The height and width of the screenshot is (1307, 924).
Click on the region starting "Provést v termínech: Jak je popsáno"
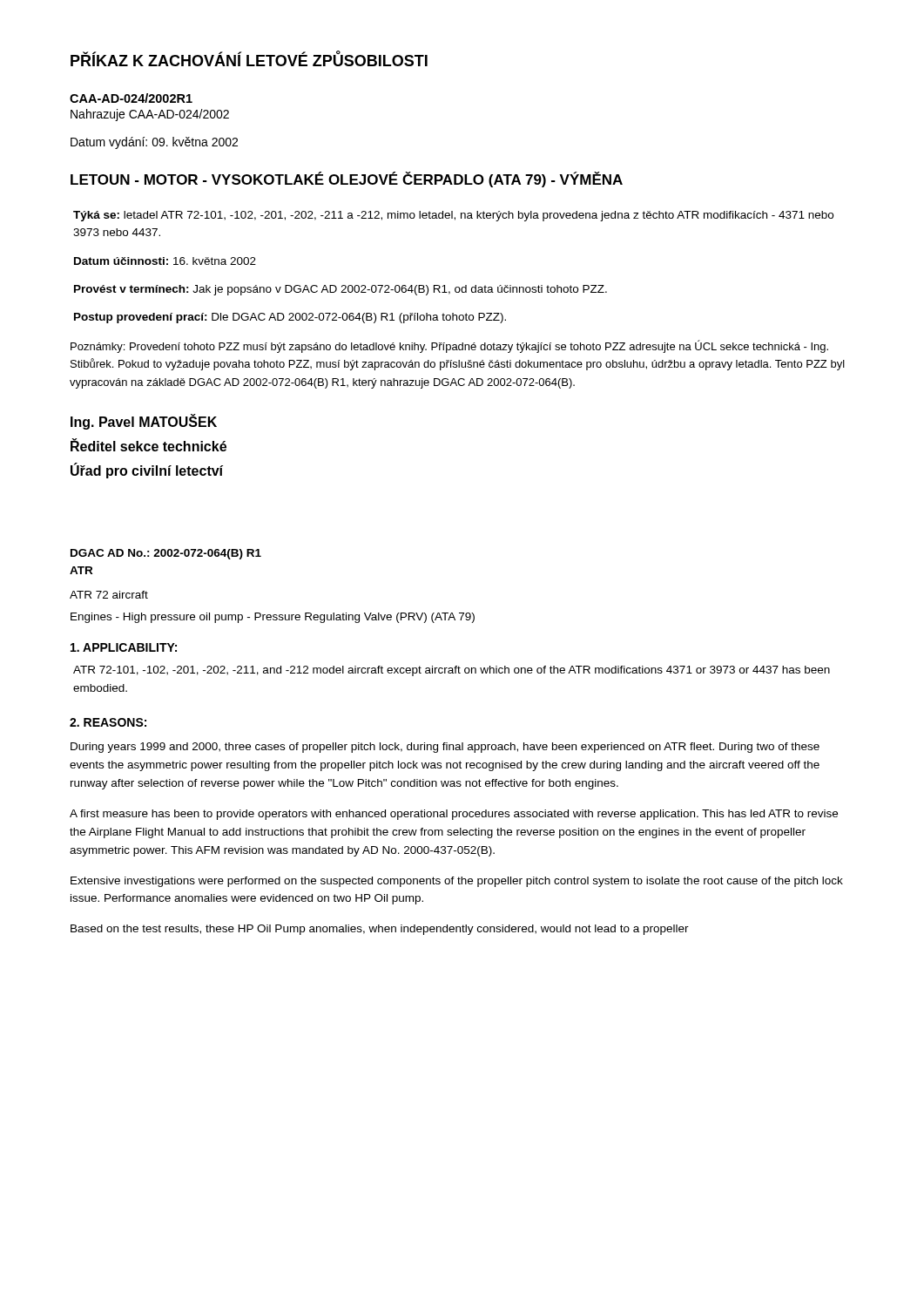340,289
